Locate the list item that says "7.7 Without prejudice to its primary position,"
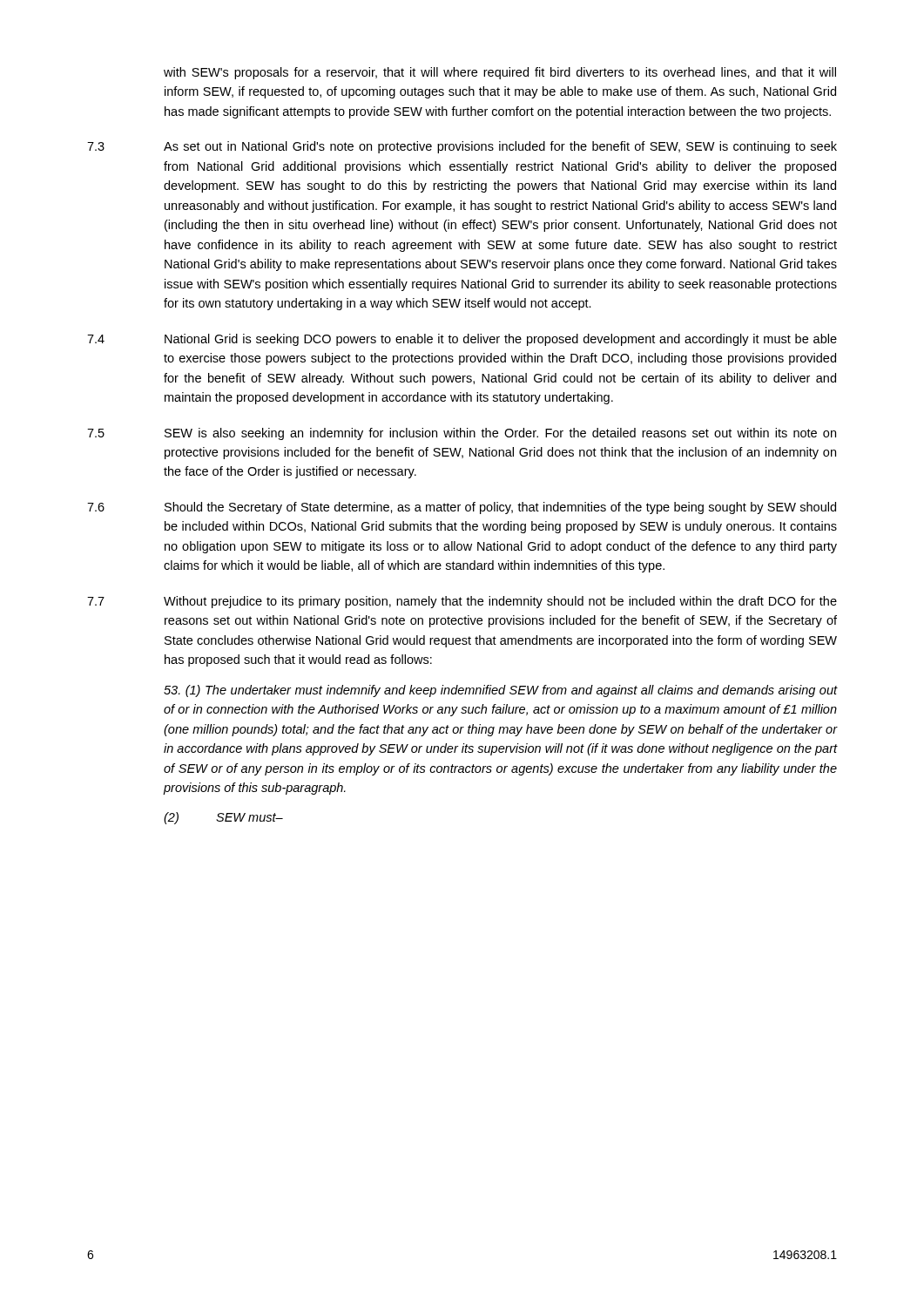 tap(462, 710)
